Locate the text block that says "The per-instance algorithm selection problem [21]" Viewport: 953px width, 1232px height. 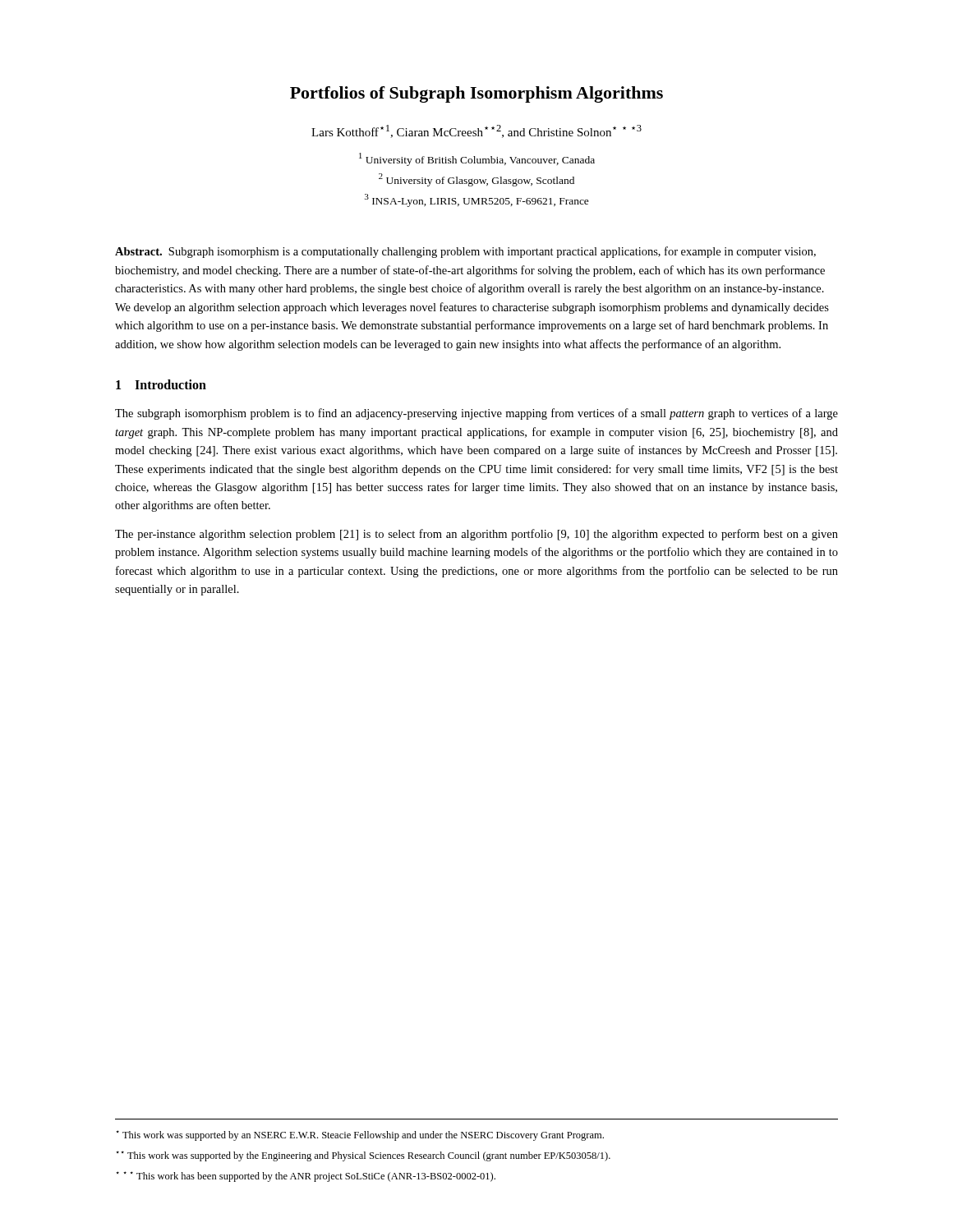pyautogui.click(x=476, y=561)
